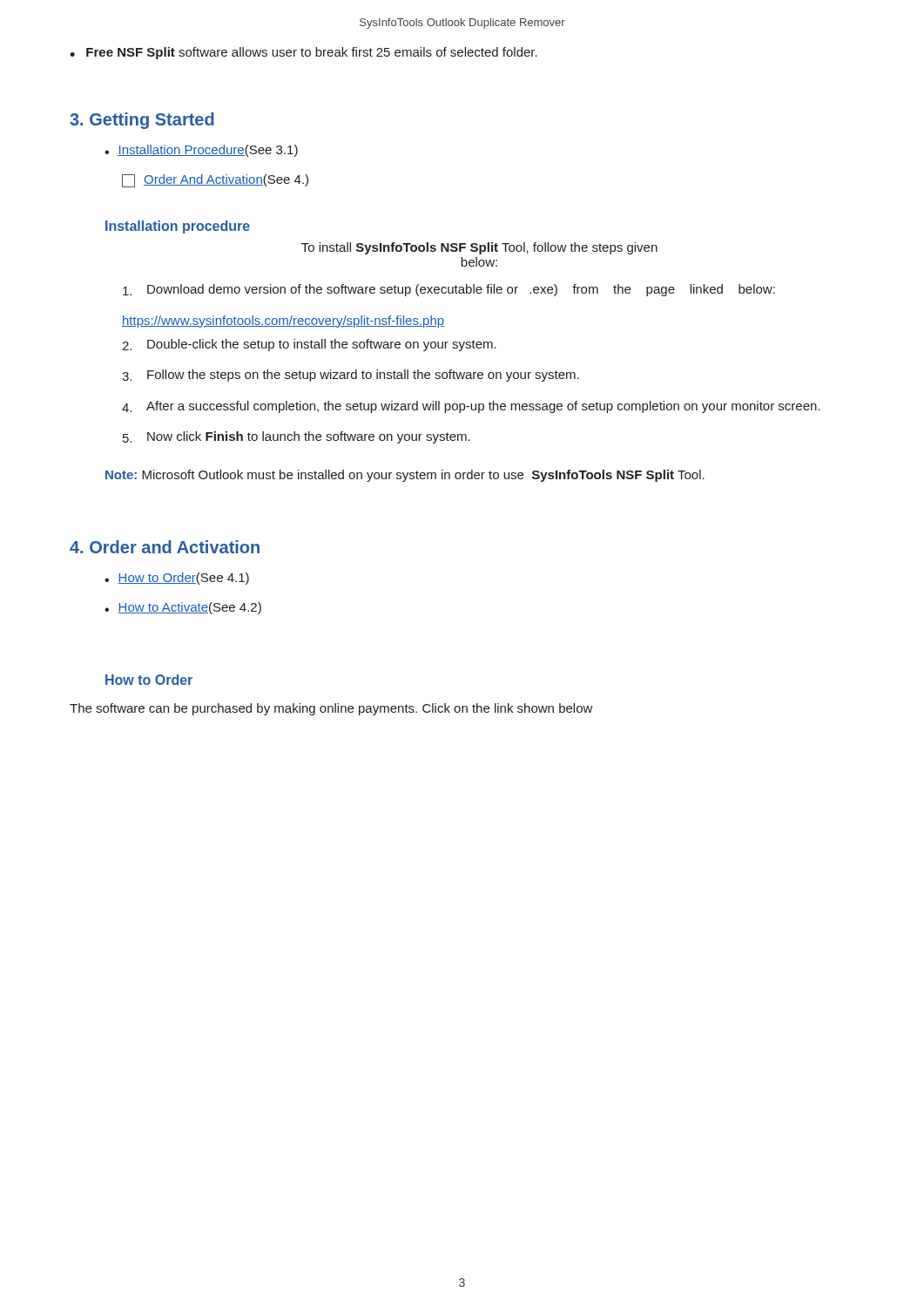Find the list item containing "Download demo version of the"
The width and height of the screenshot is (924, 1307).
pyautogui.click(x=449, y=291)
